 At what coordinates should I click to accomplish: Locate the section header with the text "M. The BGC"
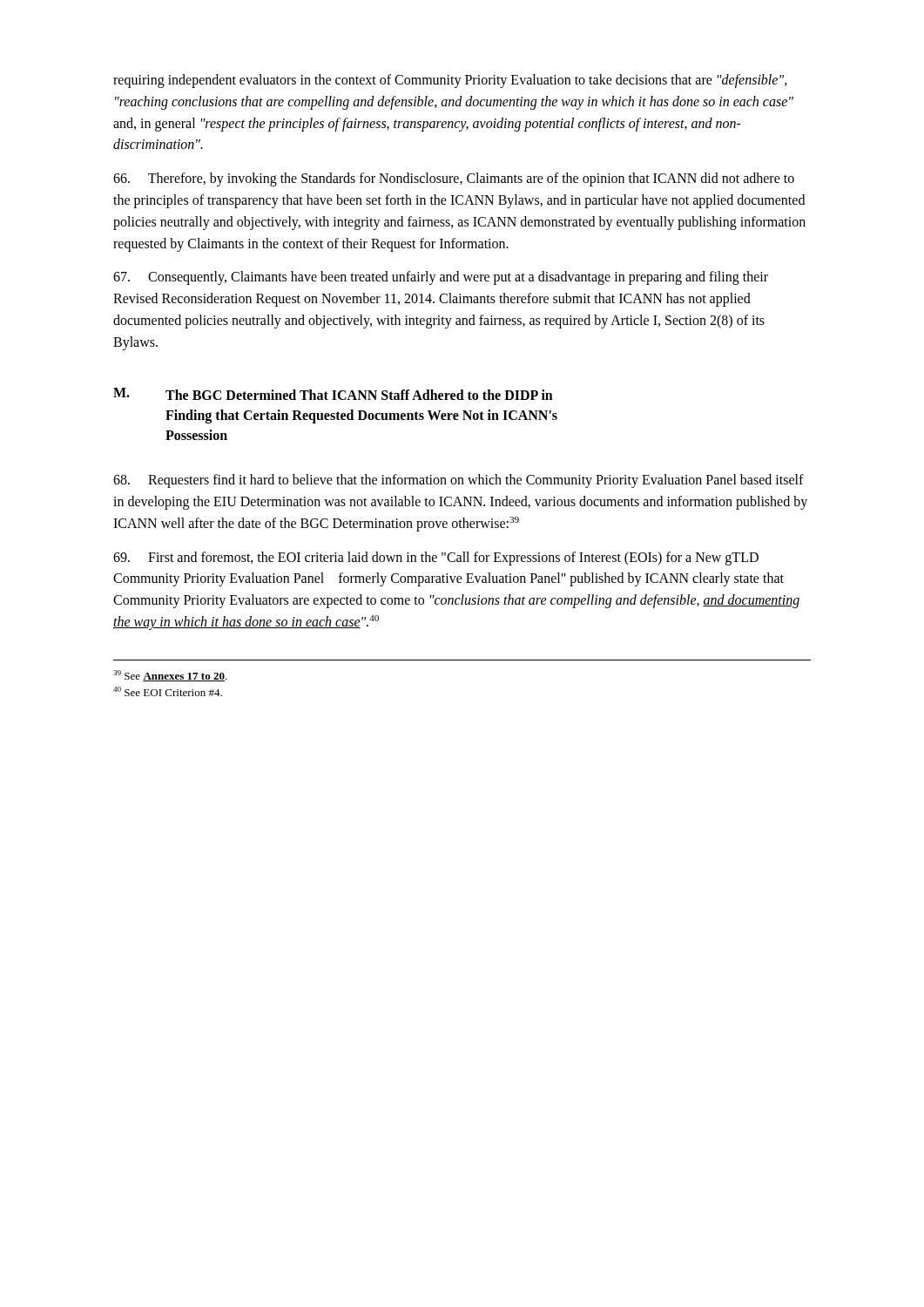tap(335, 415)
